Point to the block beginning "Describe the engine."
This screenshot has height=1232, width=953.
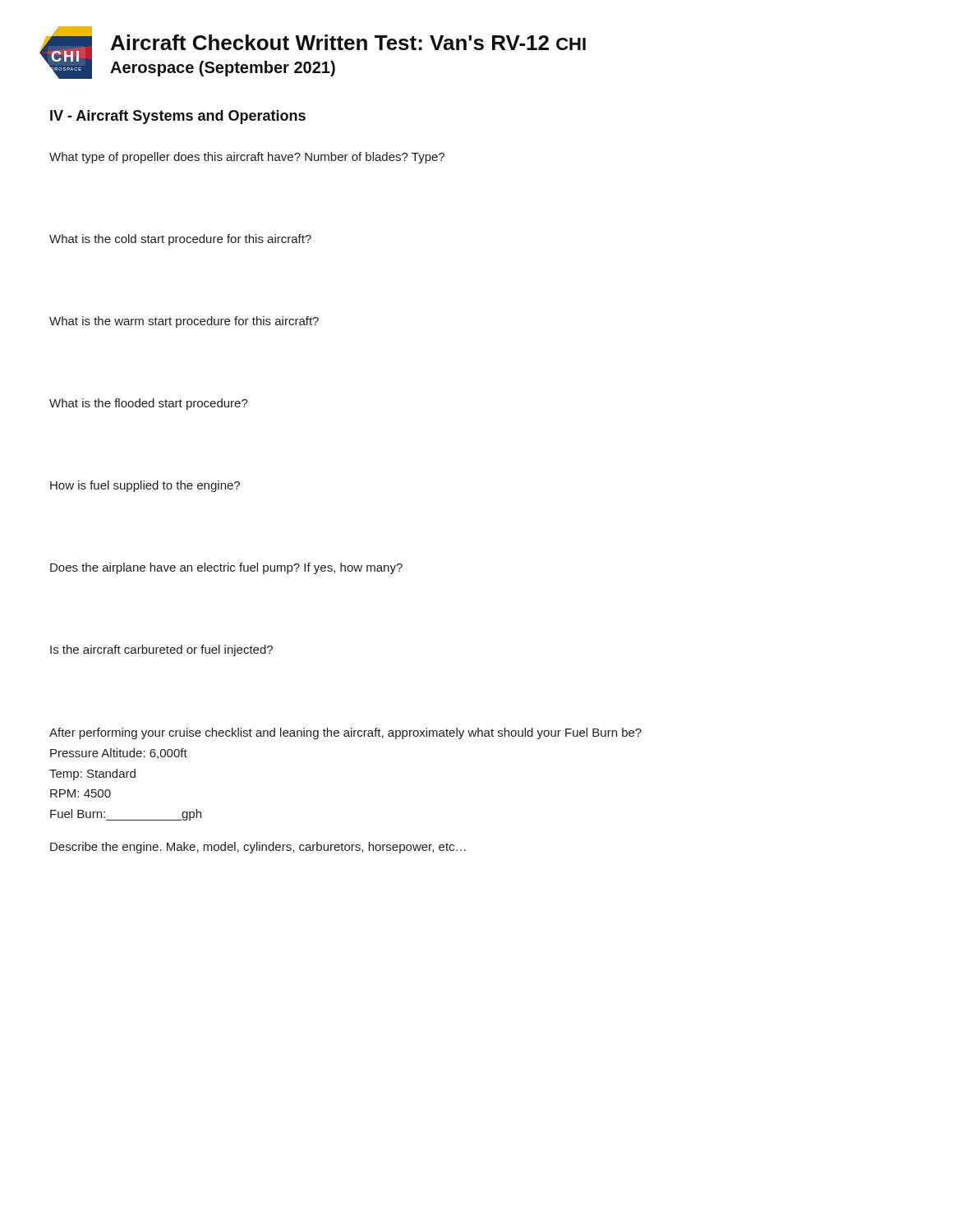click(476, 847)
